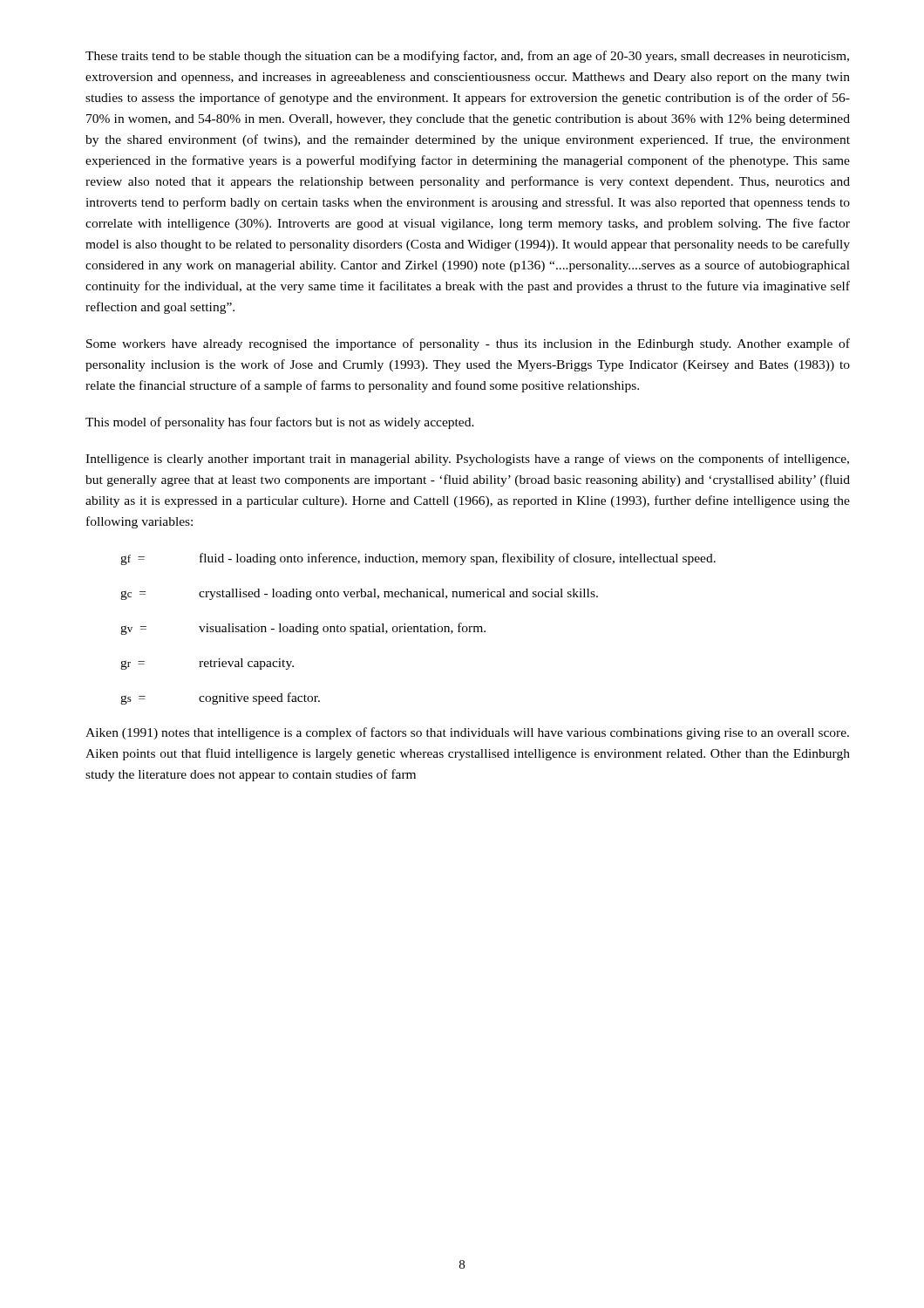Viewport: 924px width, 1308px height.
Task: Point to the element starting "These traits tend"
Action: [x=468, y=181]
